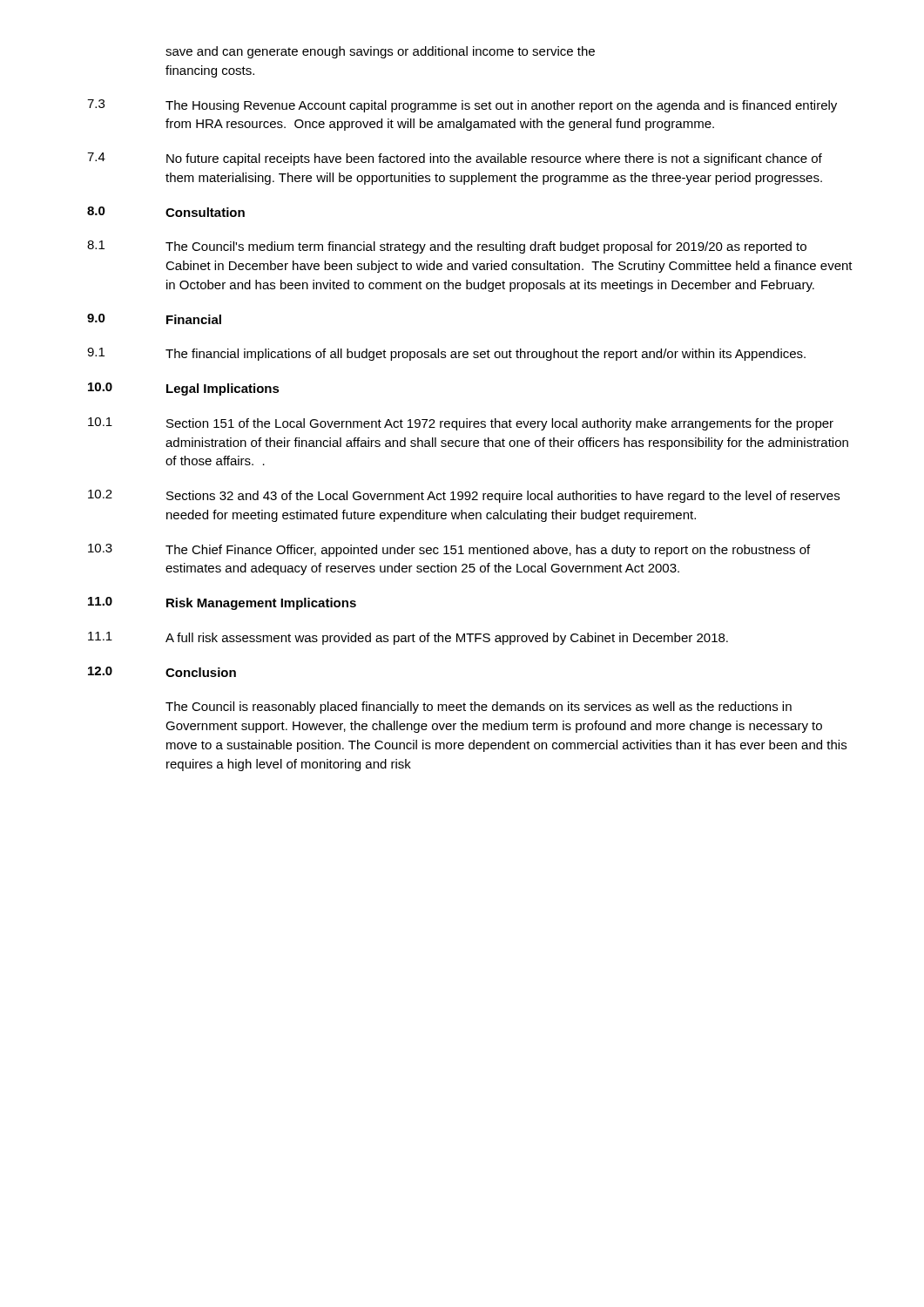Find the block on this page that starts "8.1 The Council's medium term financial"
The height and width of the screenshot is (1307, 924).
pyautogui.click(x=471, y=266)
